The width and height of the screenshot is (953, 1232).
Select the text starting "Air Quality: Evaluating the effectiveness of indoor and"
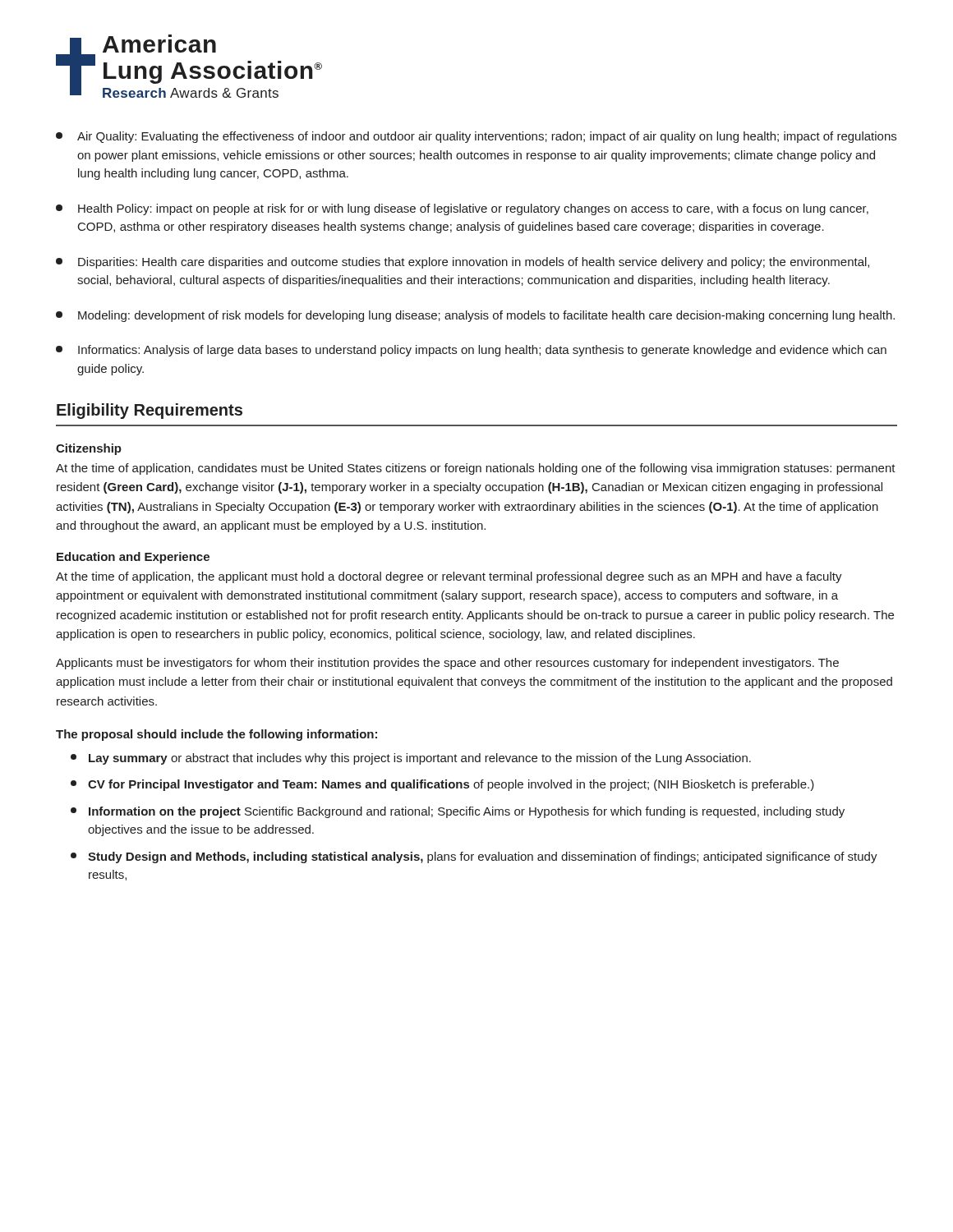(x=476, y=155)
